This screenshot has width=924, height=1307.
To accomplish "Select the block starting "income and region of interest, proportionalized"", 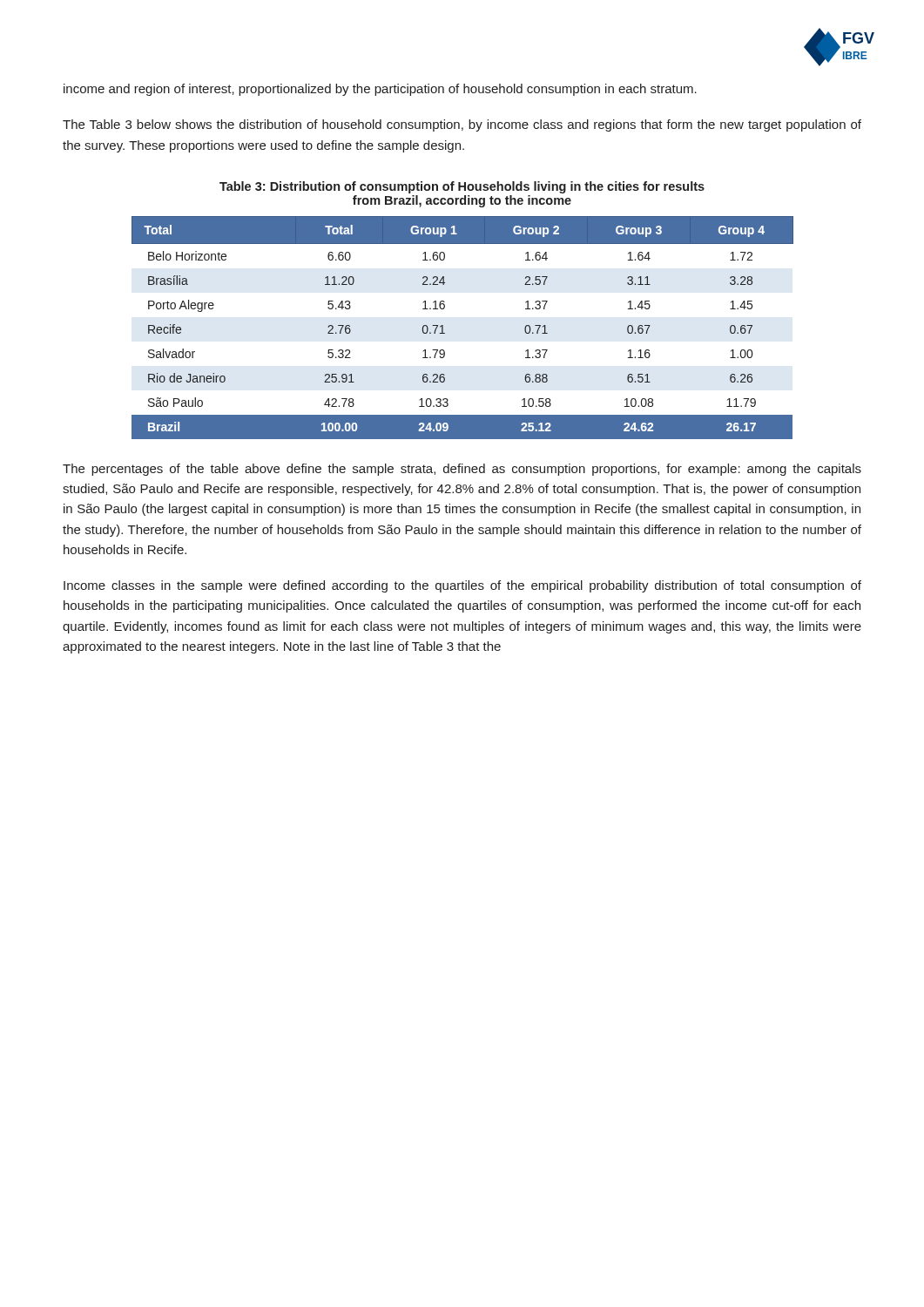I will point(380,88).
